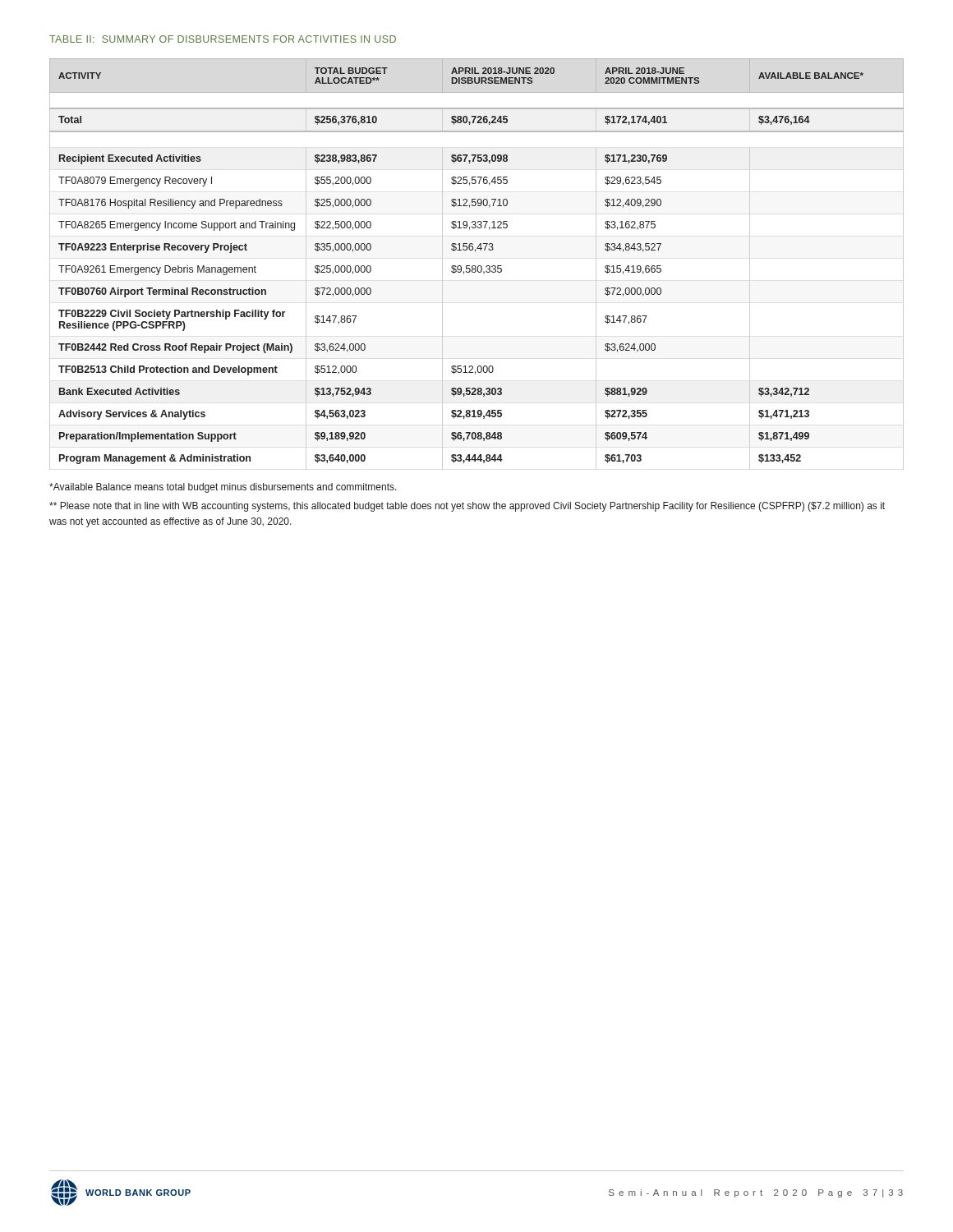Where is the passage that starts "Please note that in line with WB"?
This screenshot has height=1232, width=953.
point(467,514)
